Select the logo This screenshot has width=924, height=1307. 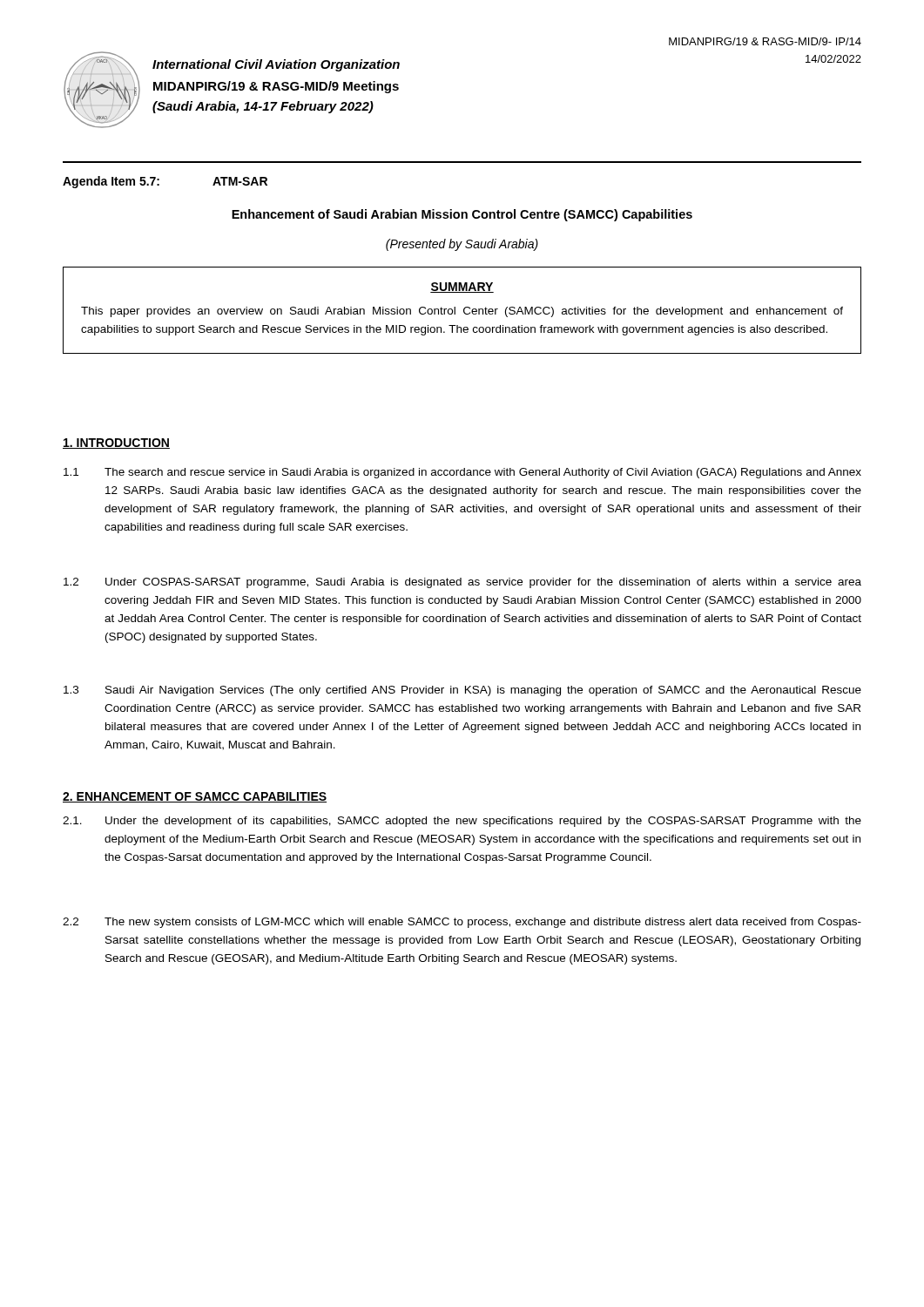coord(102,90)
